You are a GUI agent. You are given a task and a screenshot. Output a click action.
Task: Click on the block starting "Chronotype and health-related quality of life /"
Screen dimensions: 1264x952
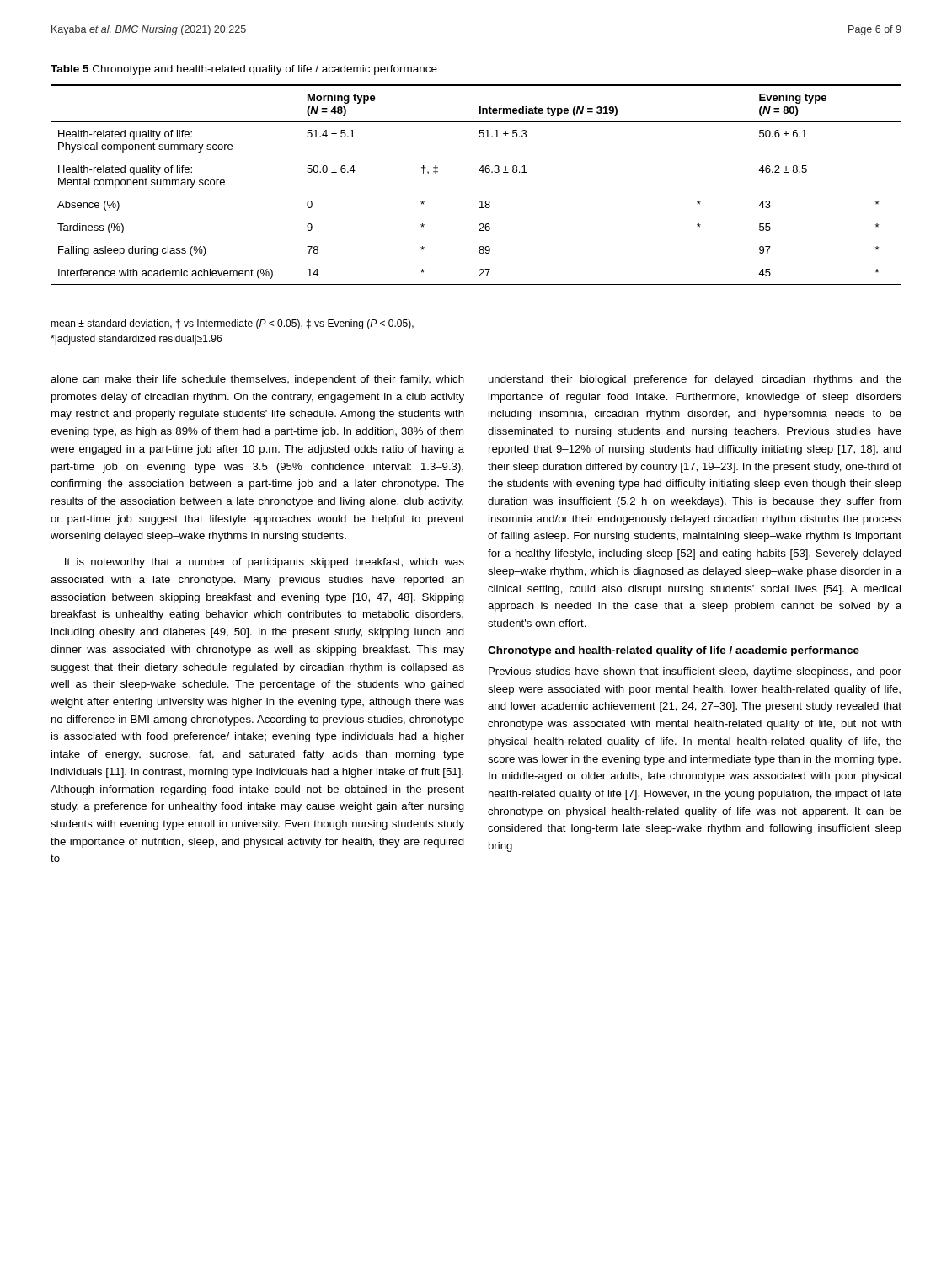[x=674, y=650]
